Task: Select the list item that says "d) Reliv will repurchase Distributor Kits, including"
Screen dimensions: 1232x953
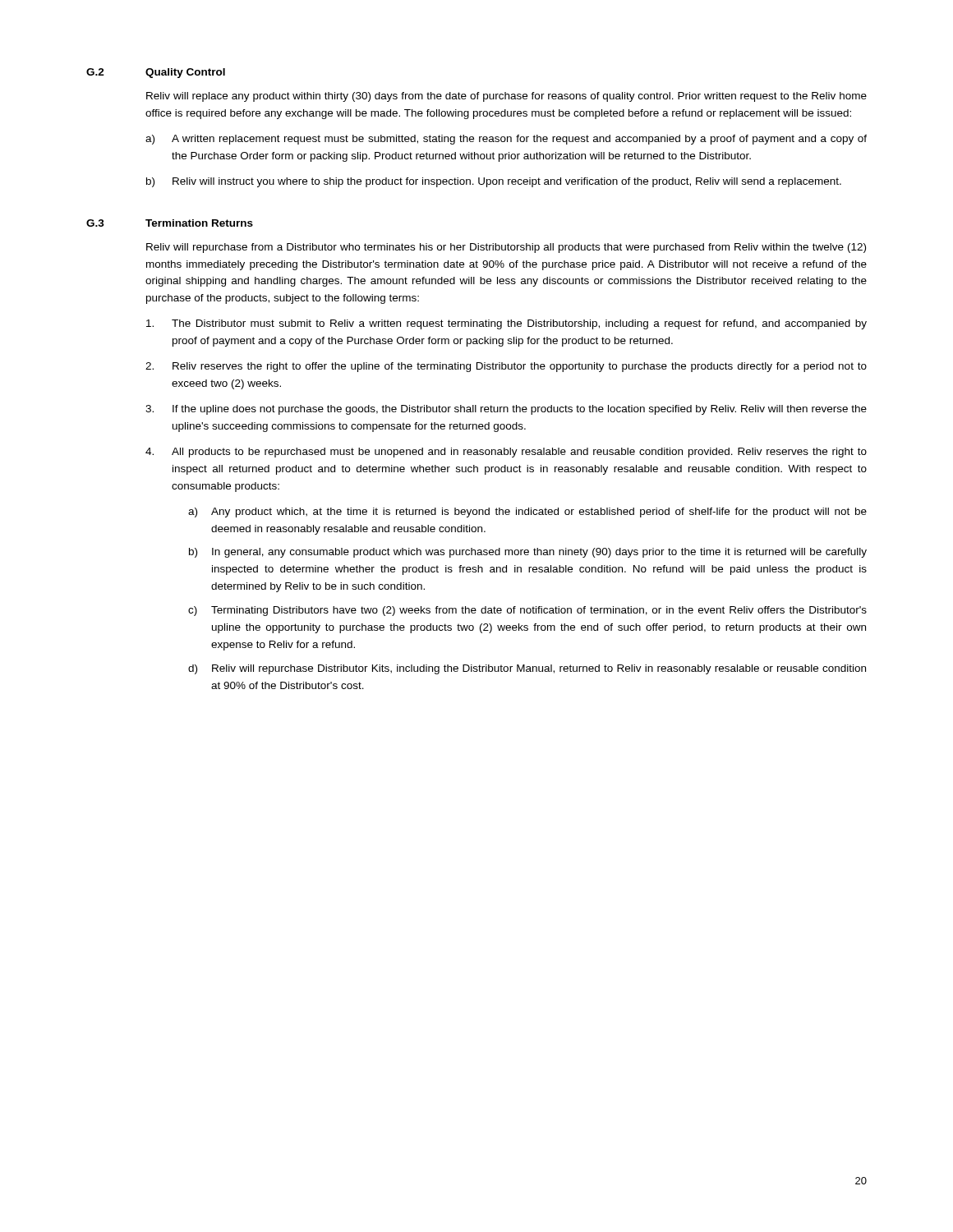Action: click(527, 678)
